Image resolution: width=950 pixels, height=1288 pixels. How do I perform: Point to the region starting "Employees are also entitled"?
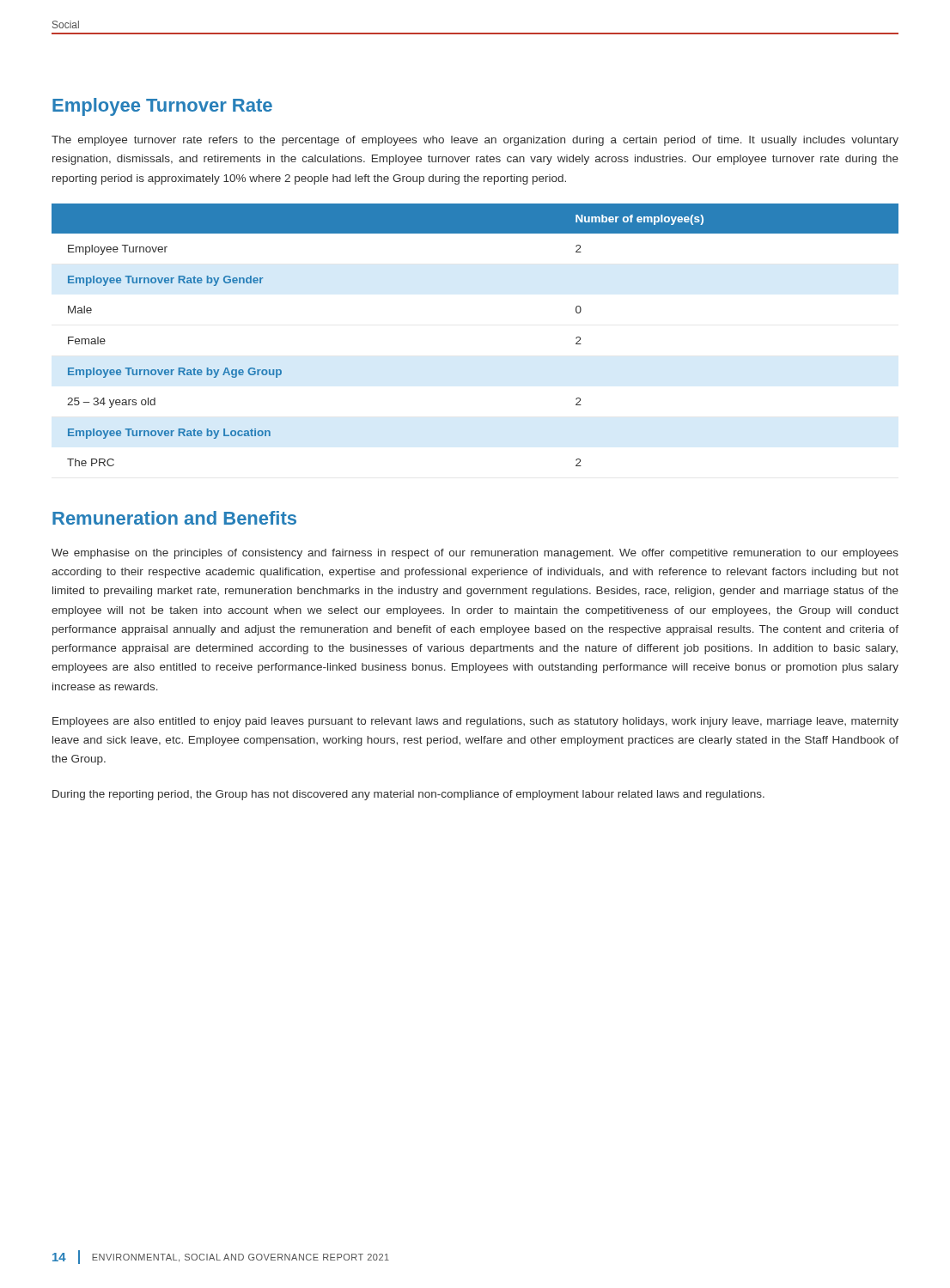coord(475,740)
